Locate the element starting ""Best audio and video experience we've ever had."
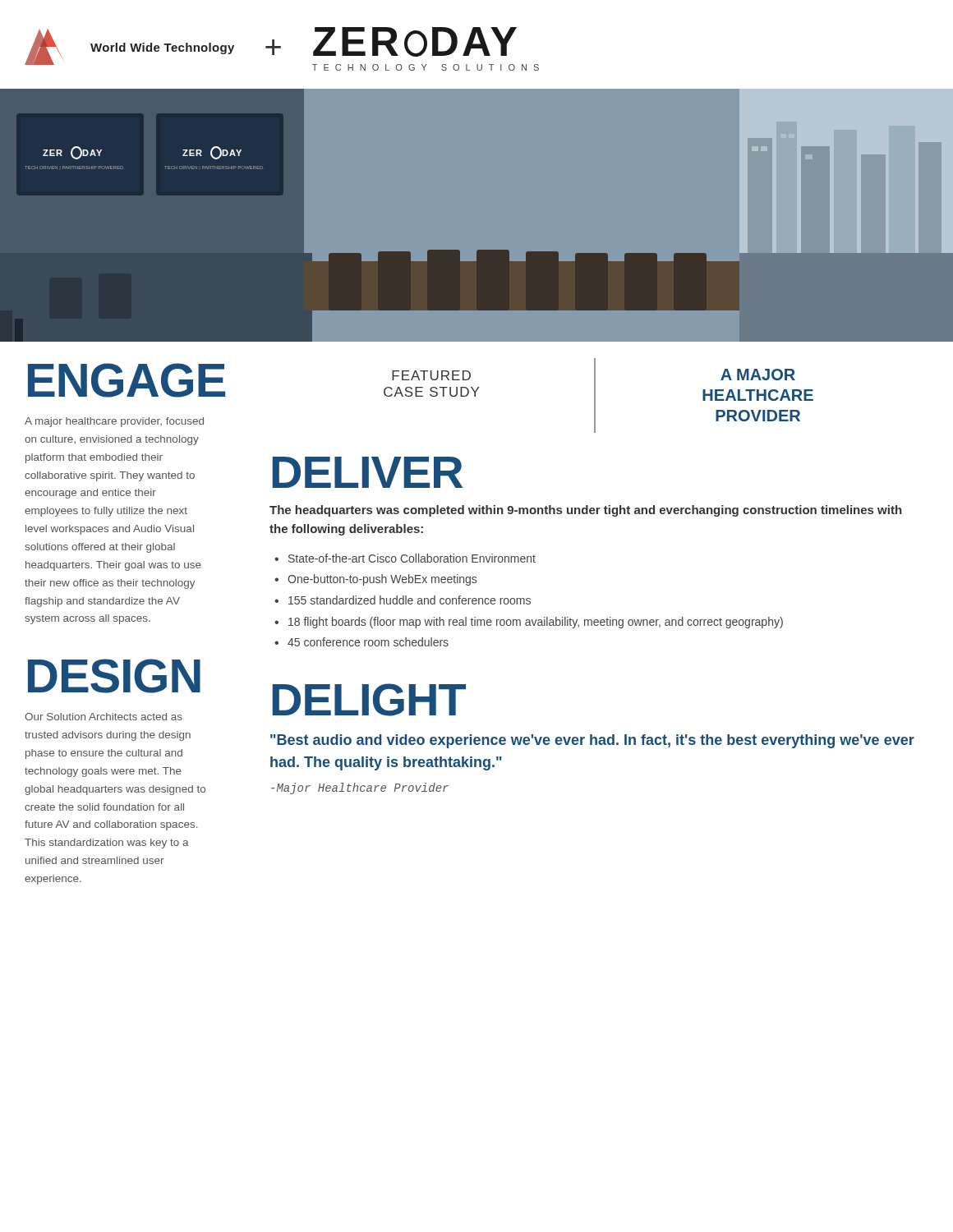953x1232 pixels. [592, 751]
